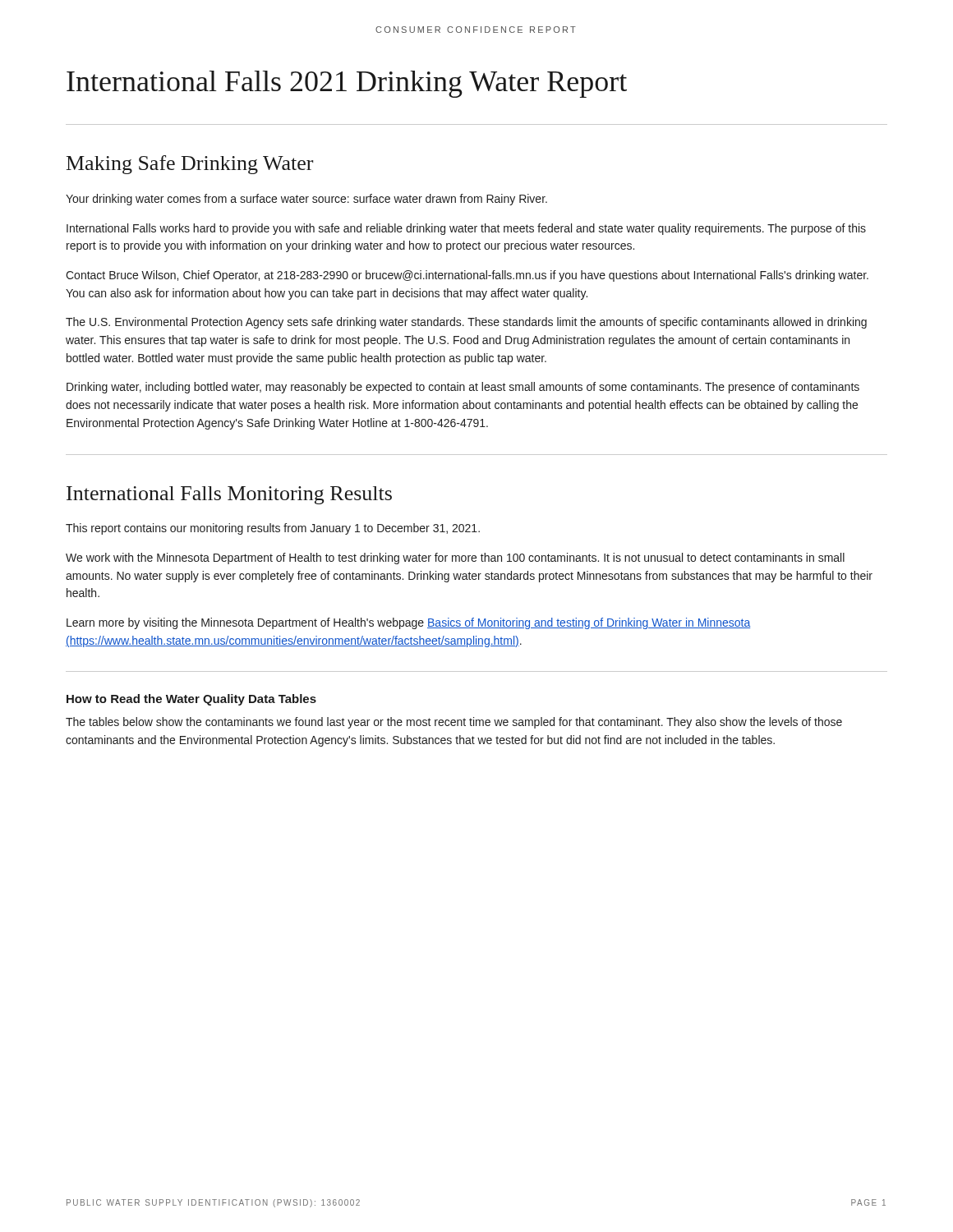Click on the block starting "International Falls works hard to provide you with"
The height and width of the screenshot is (1232, 953).
(476, 238)
